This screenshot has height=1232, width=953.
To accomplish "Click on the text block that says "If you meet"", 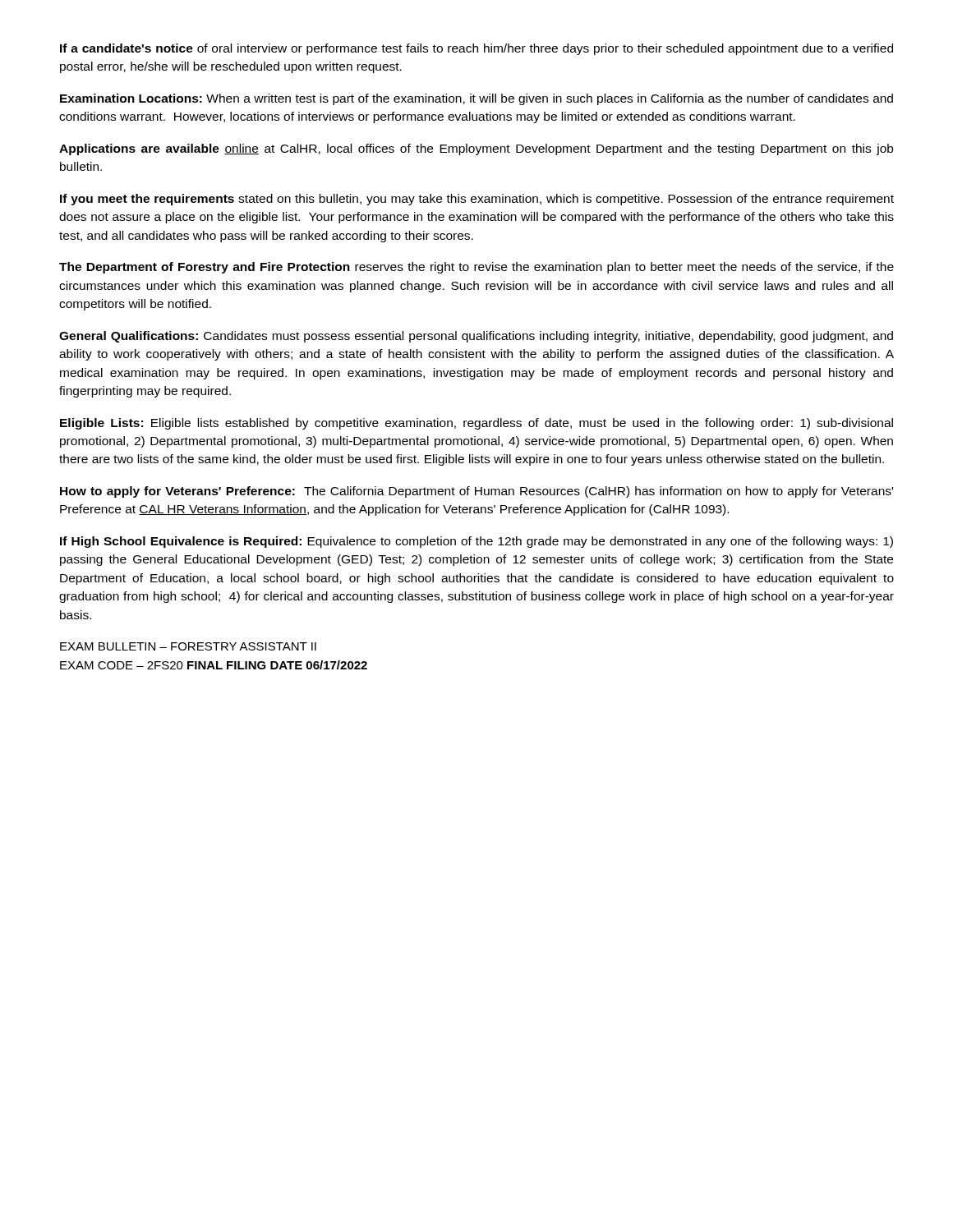I will point(476,217).
